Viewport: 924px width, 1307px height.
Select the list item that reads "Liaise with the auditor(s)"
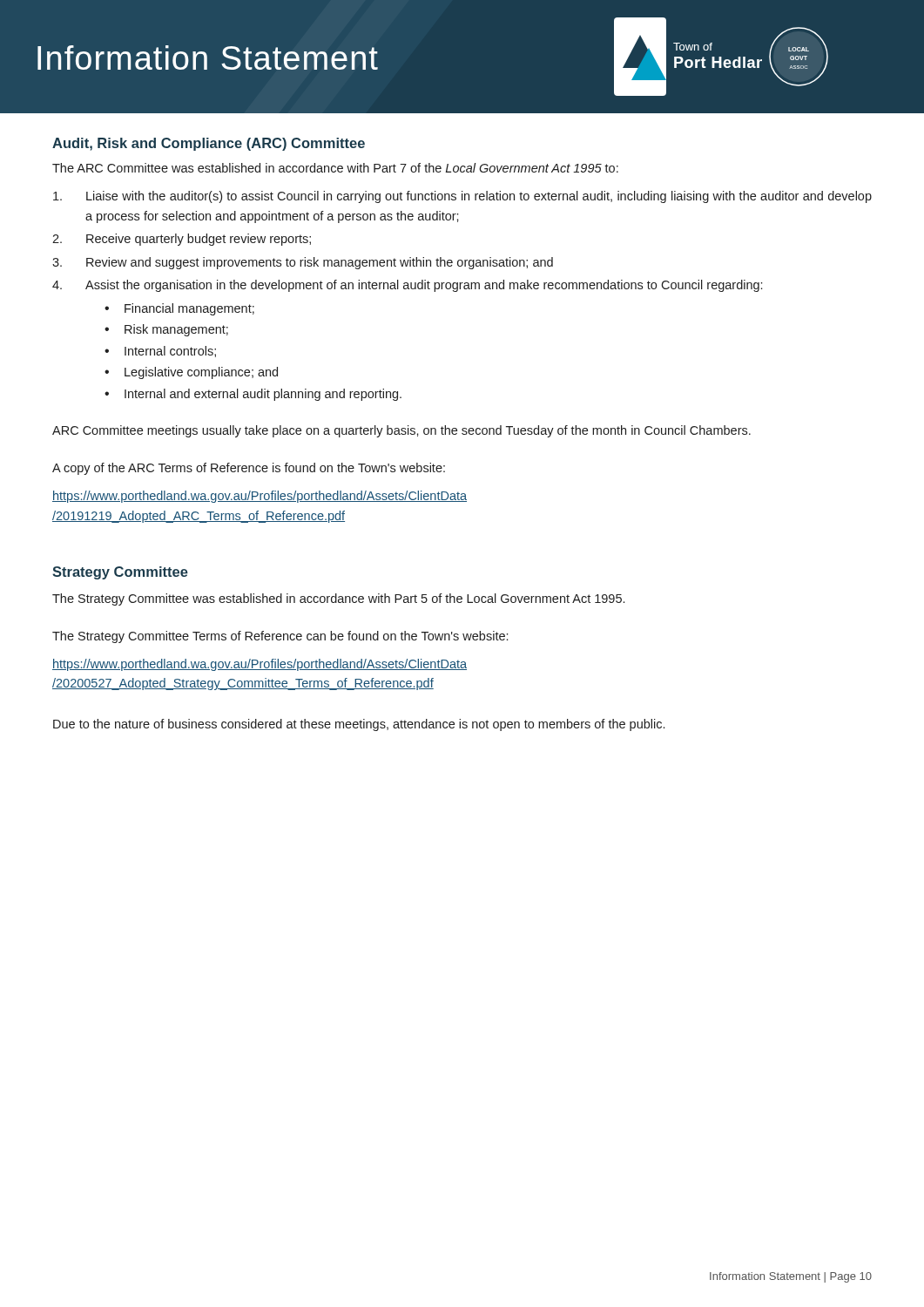(x=462, y=206)
